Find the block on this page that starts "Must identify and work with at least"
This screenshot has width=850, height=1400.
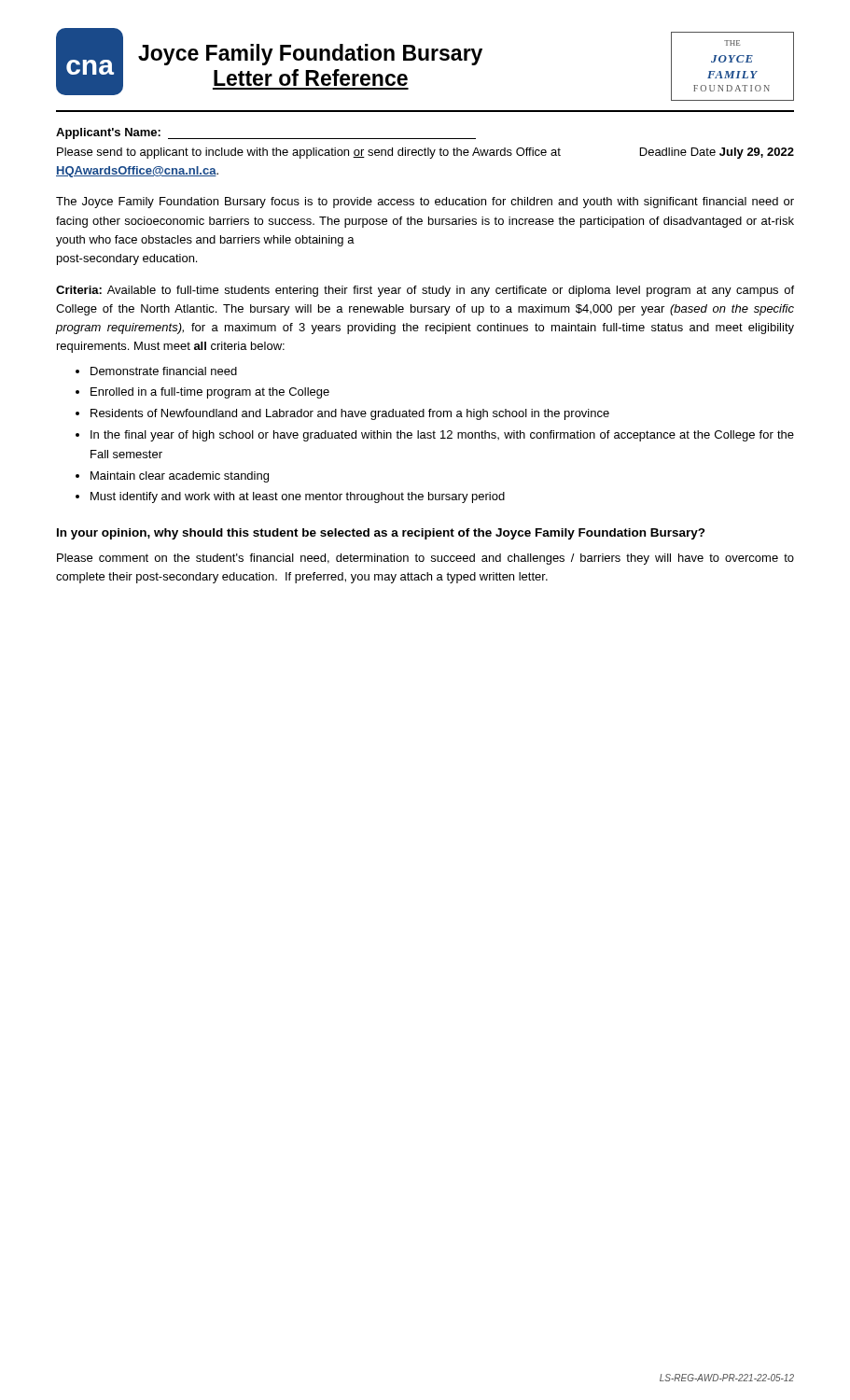click(x=297, y=496)
